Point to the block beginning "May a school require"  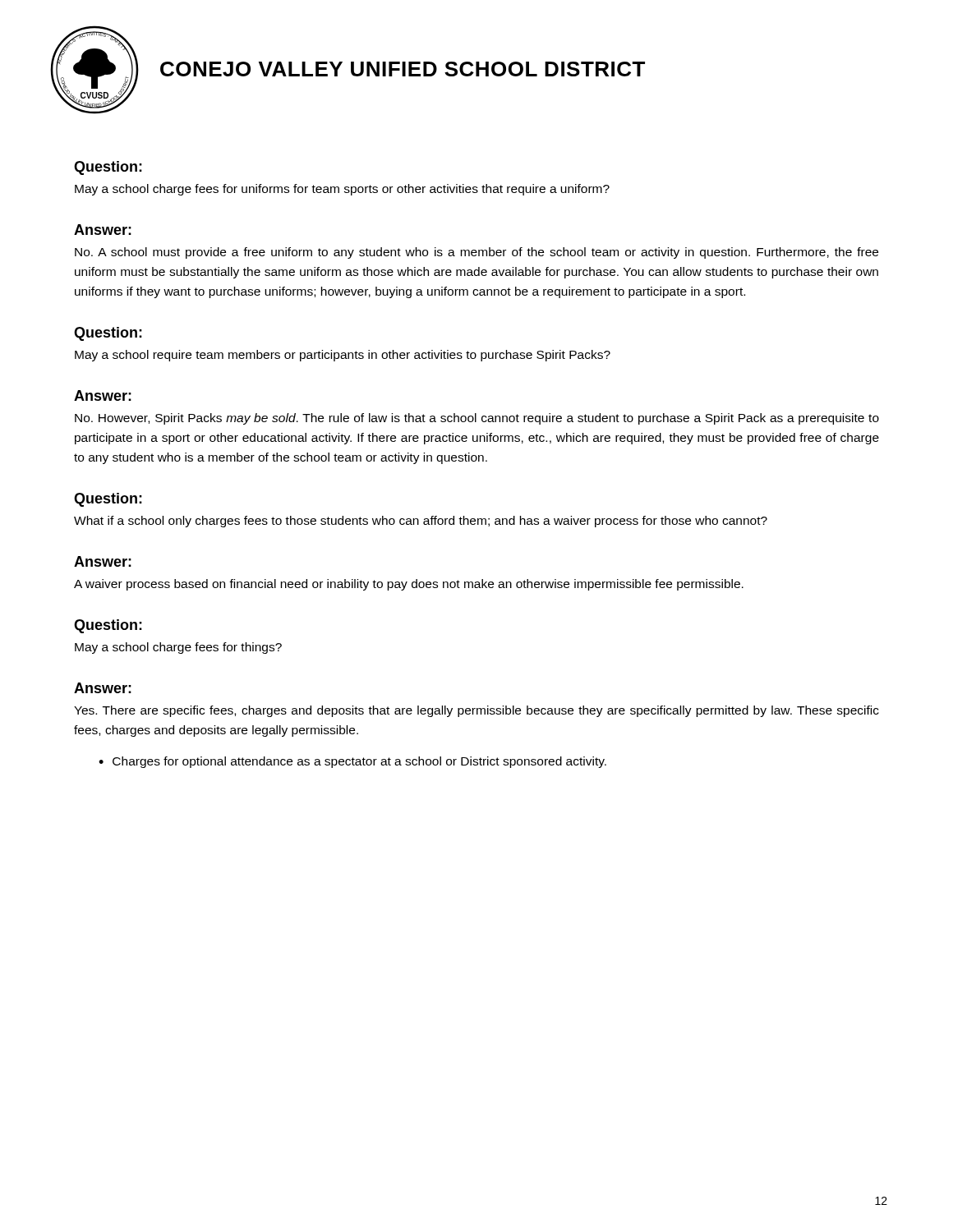(342, 354)
